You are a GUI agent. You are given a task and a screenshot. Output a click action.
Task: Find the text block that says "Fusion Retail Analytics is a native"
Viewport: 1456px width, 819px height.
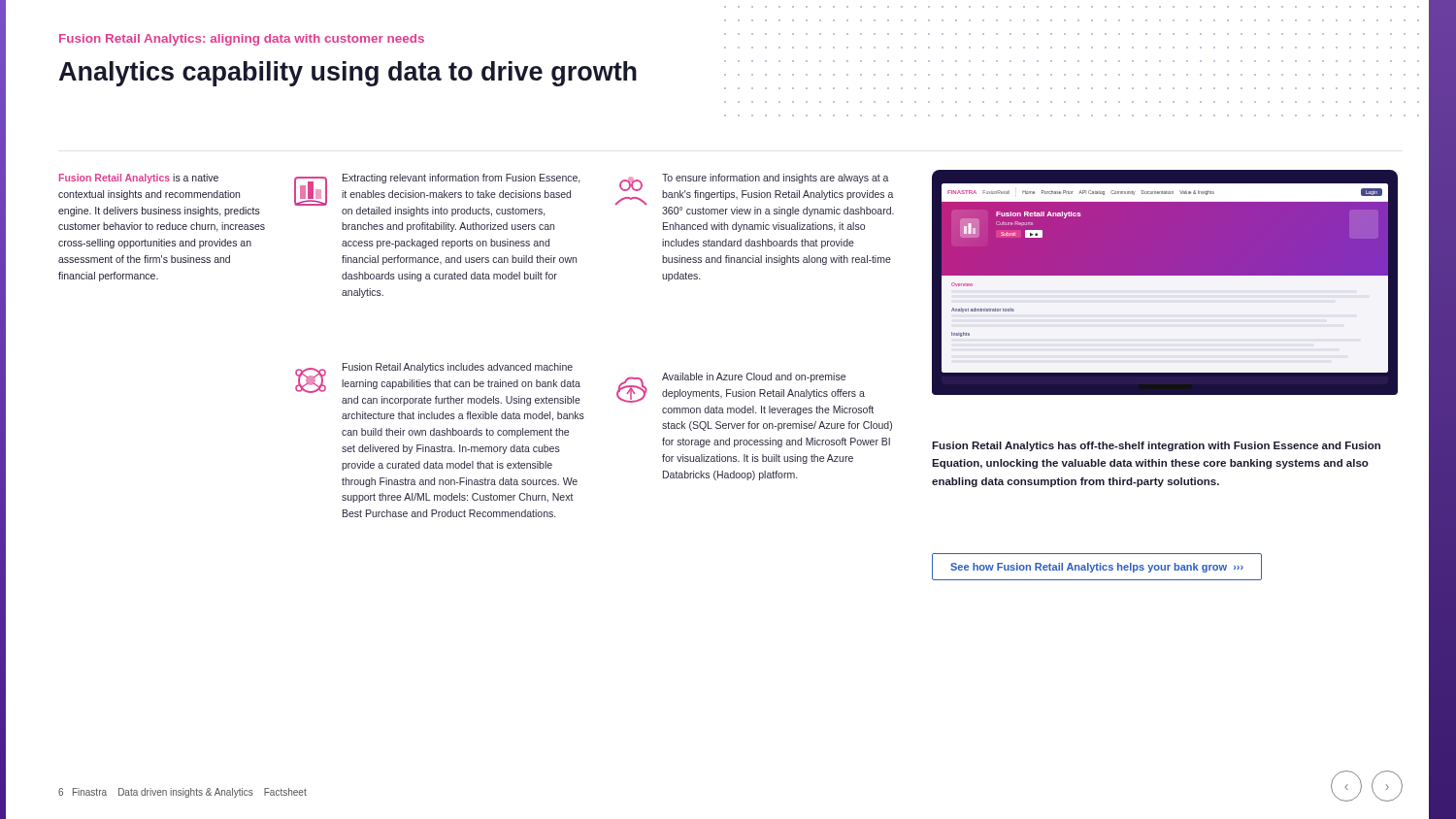tap(162, 226)
